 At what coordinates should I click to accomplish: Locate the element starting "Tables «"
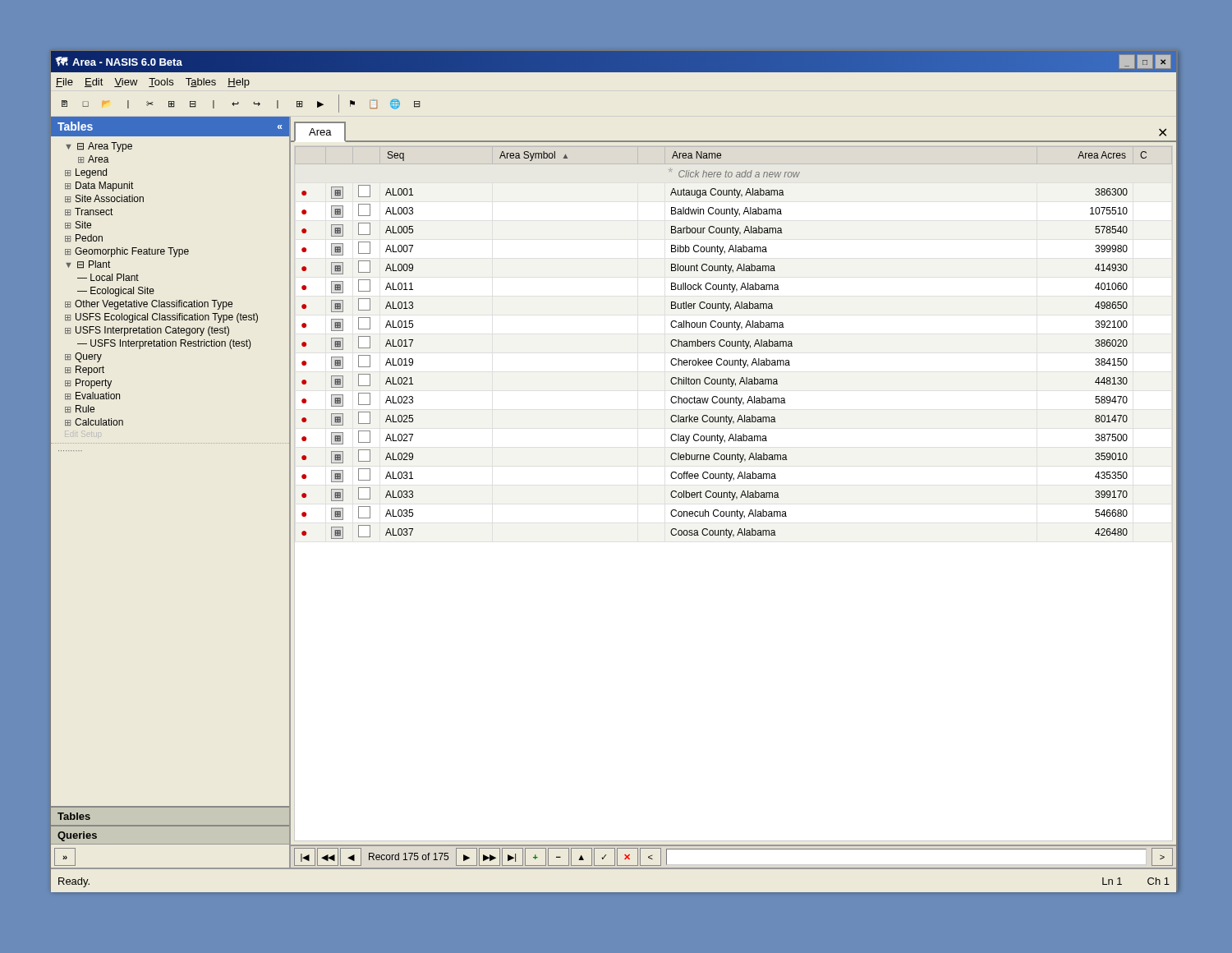(170, 127)
